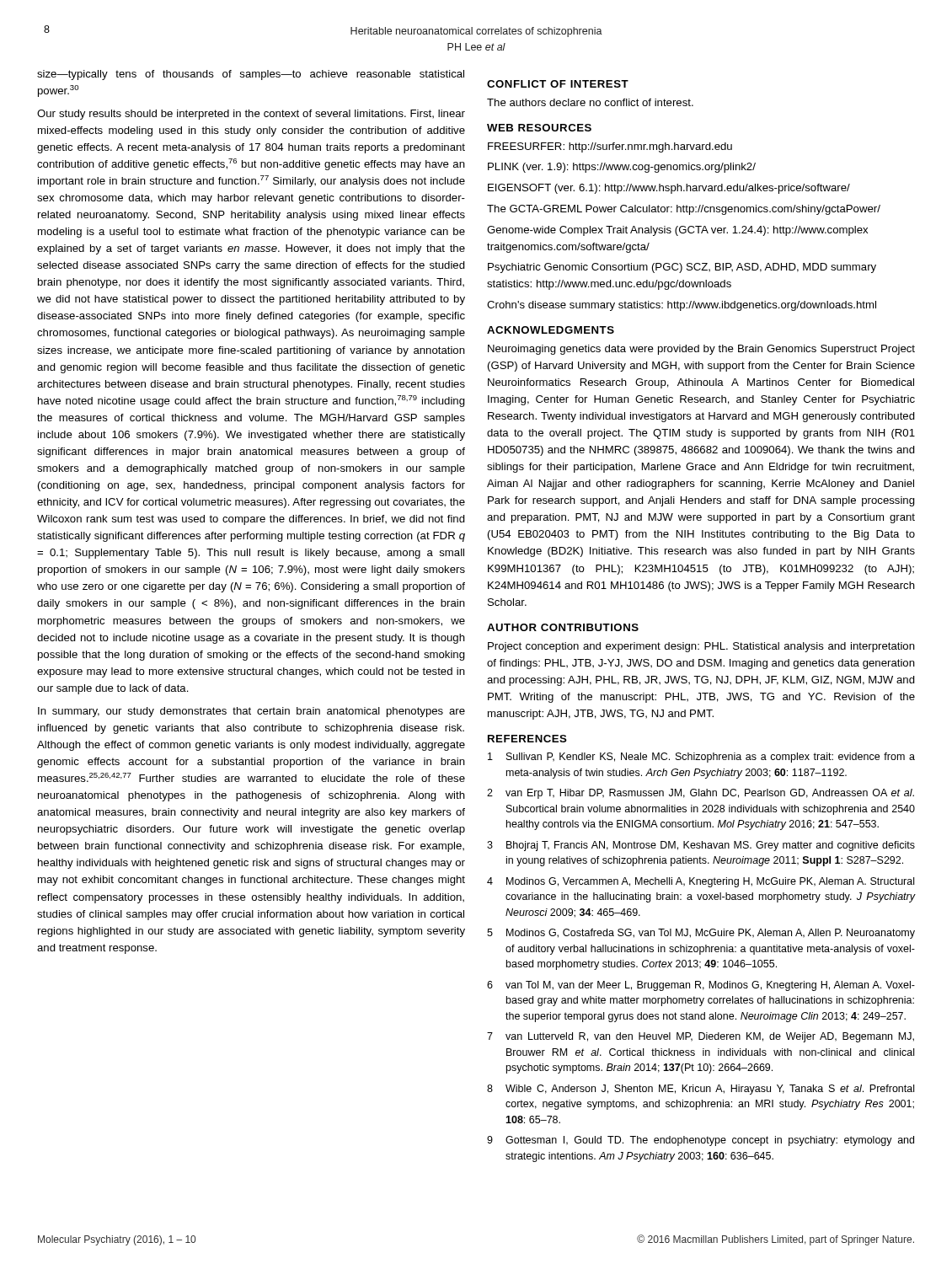Click on the list item that says "9 Gottesman I, Gould TD. The endophenotype concept"
Screen dimensions: 1264x952
tap(701, 1148)
